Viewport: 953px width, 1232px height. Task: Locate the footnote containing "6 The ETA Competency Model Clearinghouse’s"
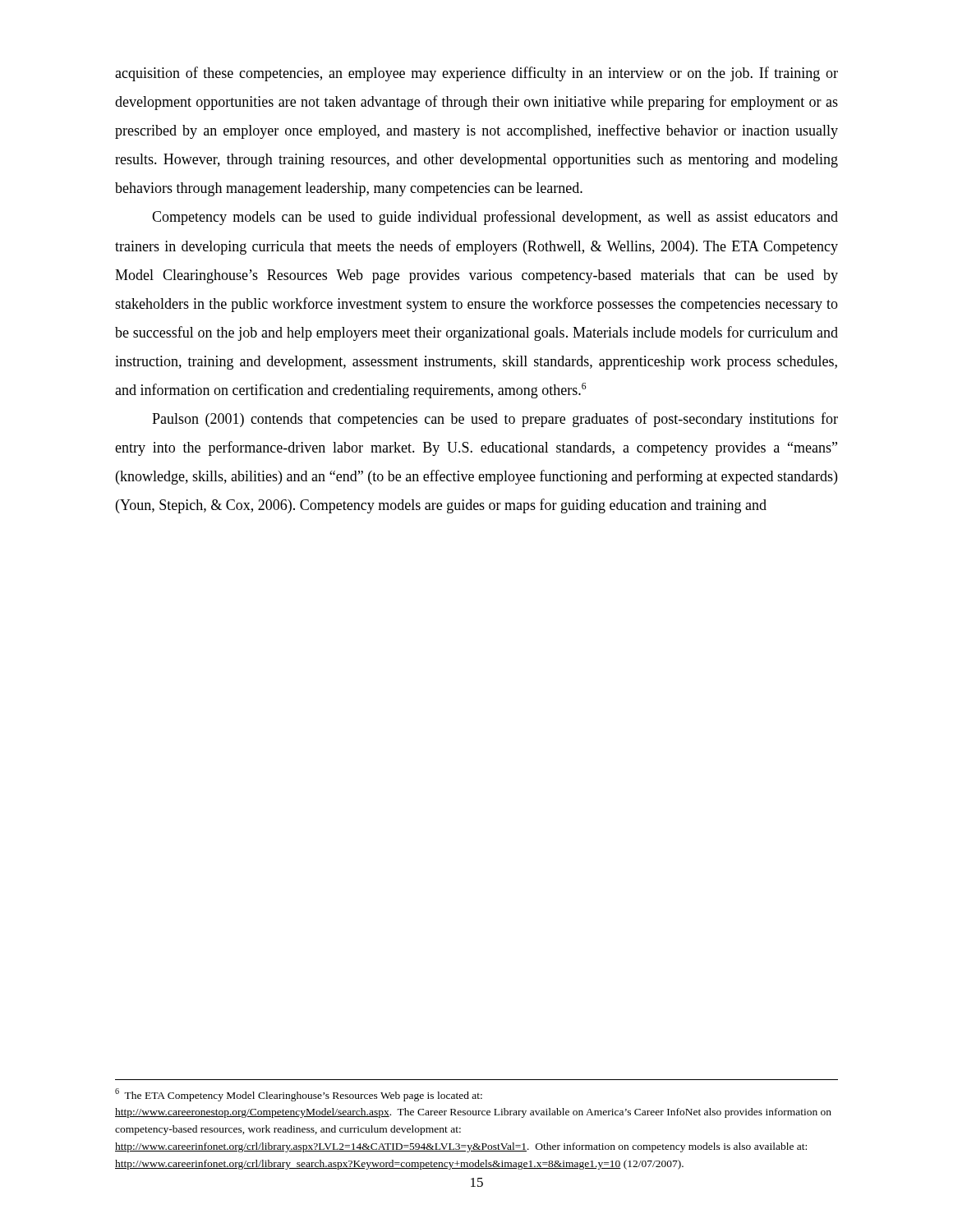(x=299, y=1095)
